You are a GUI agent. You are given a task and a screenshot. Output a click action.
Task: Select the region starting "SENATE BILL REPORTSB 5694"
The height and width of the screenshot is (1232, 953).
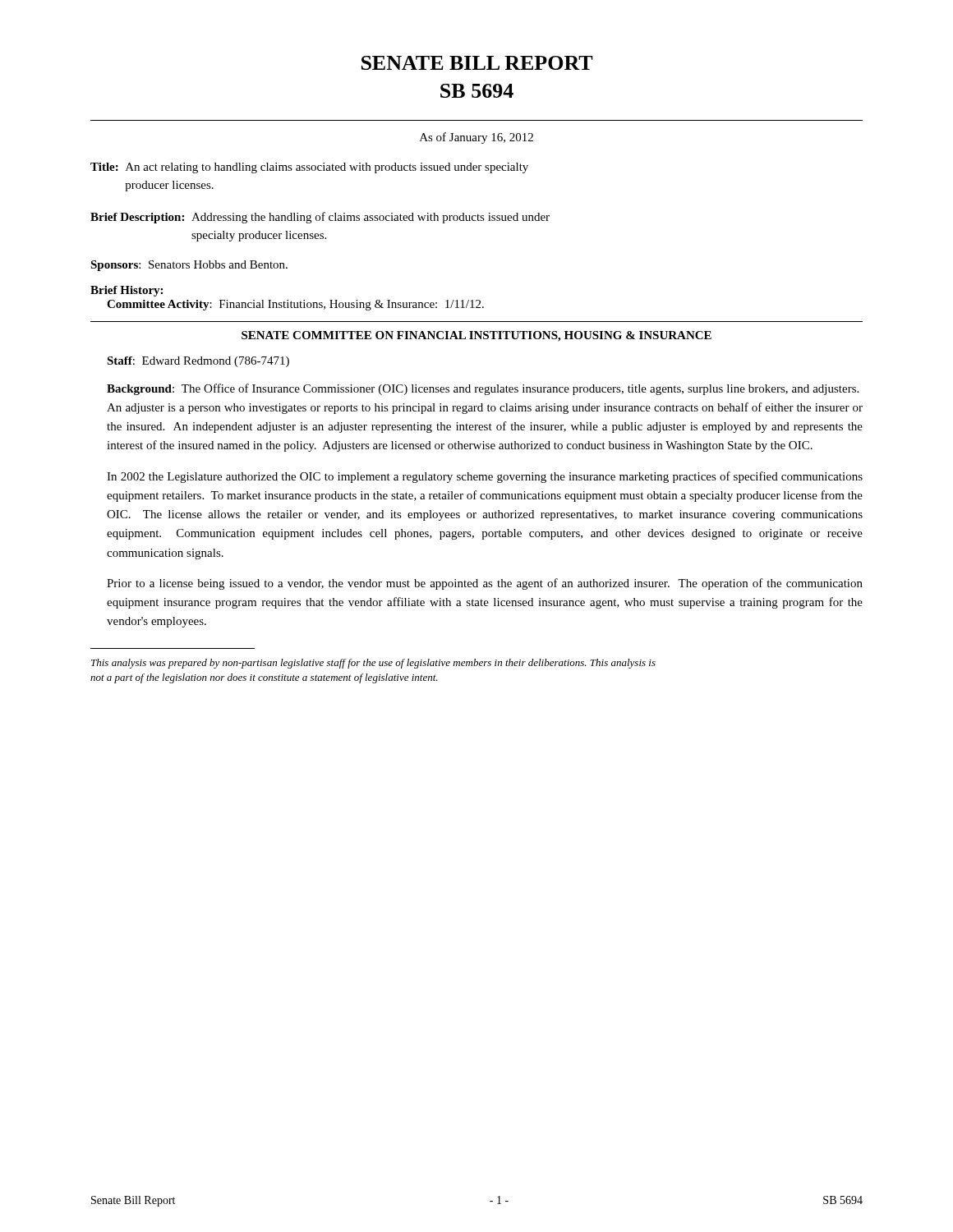tap(476, 77)
